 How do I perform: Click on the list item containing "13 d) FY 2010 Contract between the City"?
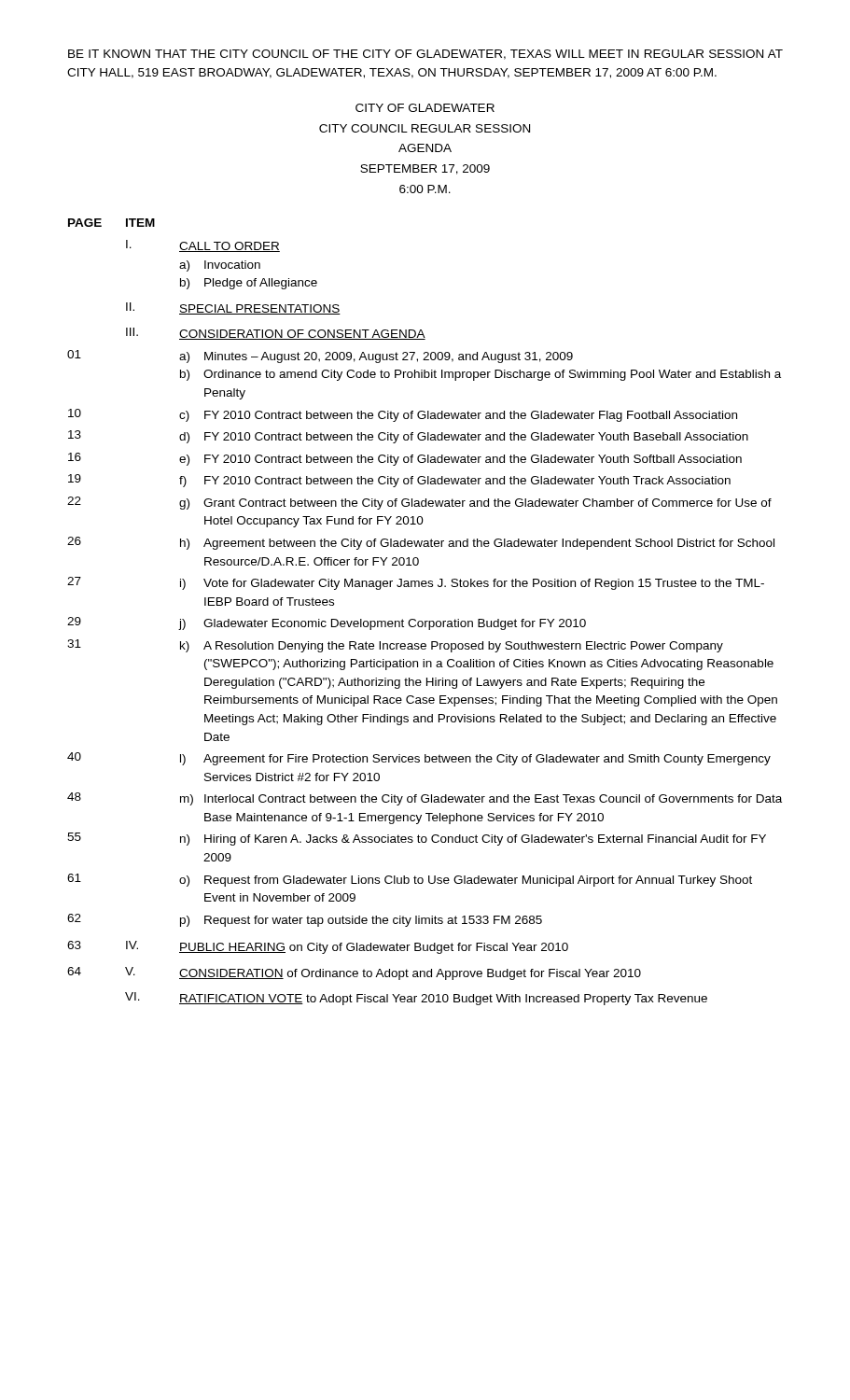pyautogui.click(x=425, y=437)
